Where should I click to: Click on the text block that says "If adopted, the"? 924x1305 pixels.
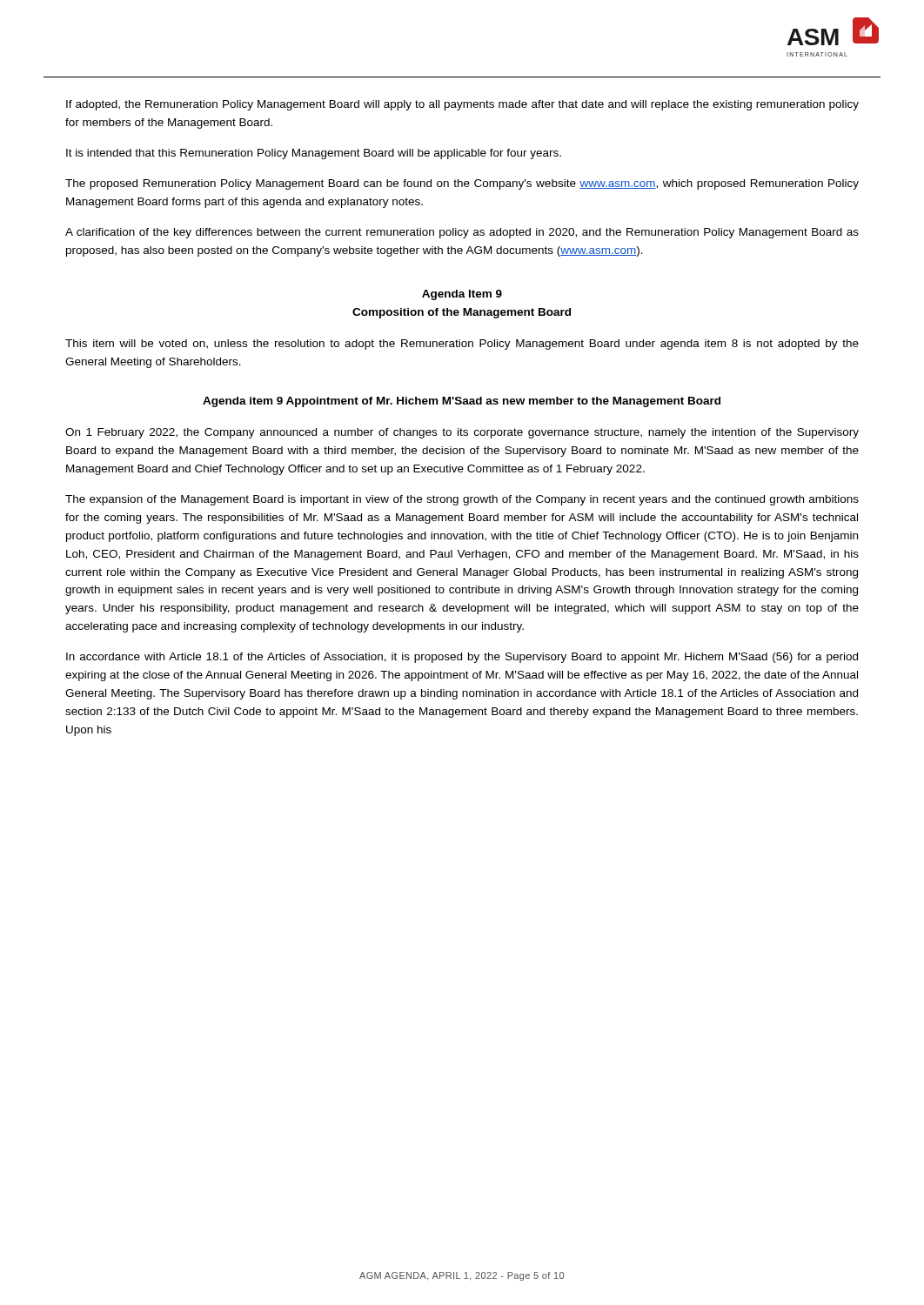pos(462,113)
